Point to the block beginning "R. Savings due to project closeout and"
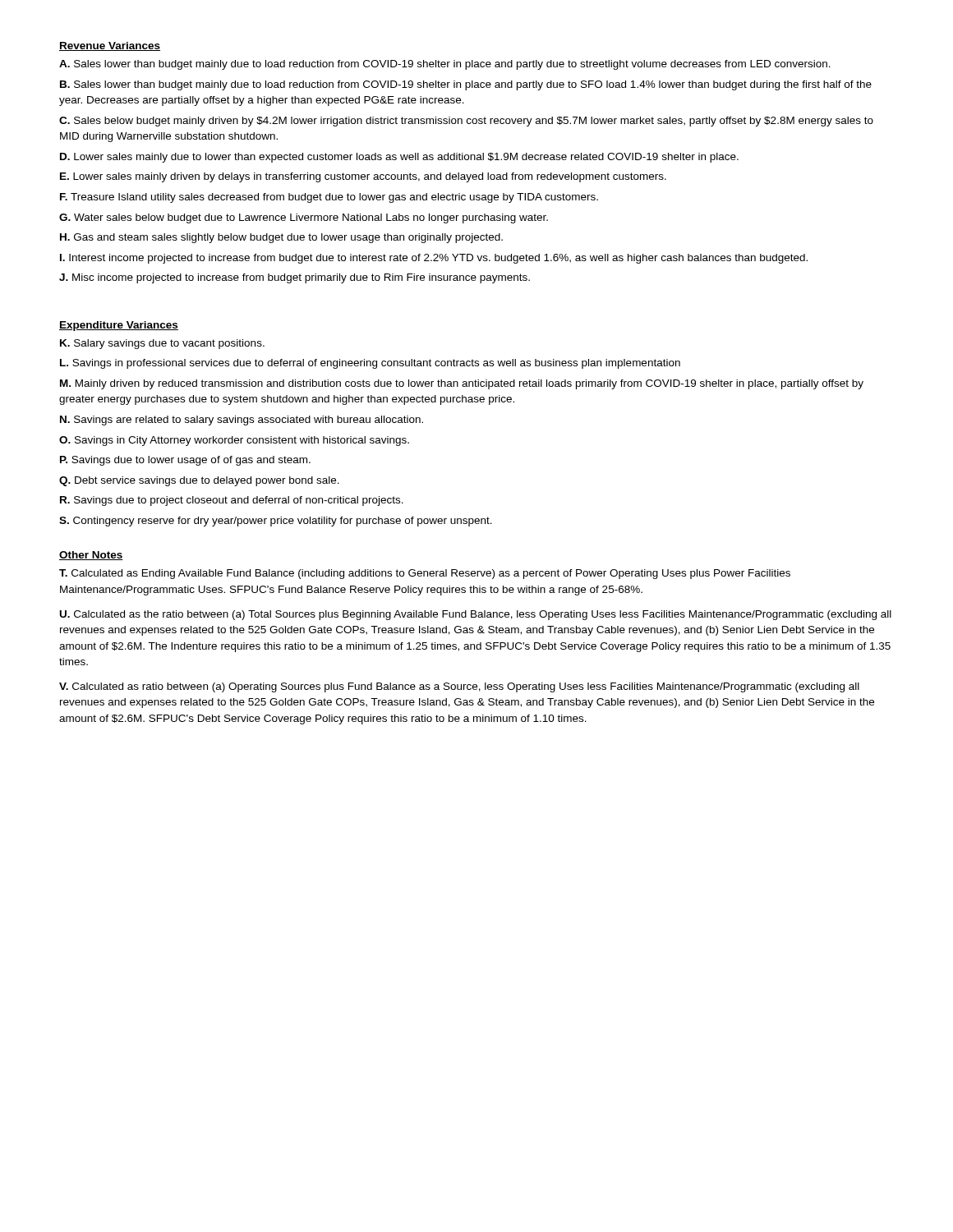This screenshot has height=1232, width=953. pyautogui.click(x=231, y=500)
